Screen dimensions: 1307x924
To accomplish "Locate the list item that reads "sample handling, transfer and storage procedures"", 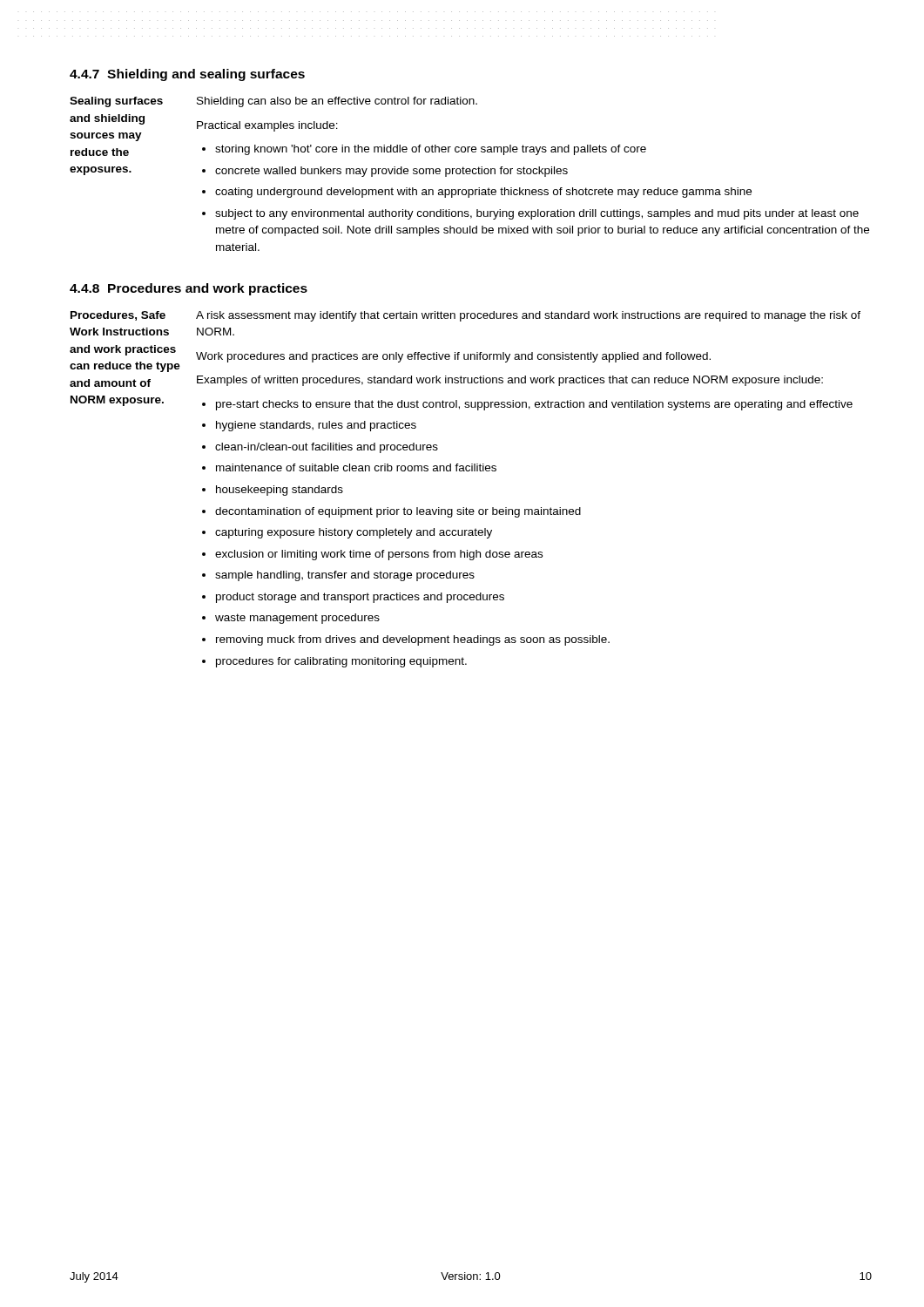I will click(x=345, y=576).
